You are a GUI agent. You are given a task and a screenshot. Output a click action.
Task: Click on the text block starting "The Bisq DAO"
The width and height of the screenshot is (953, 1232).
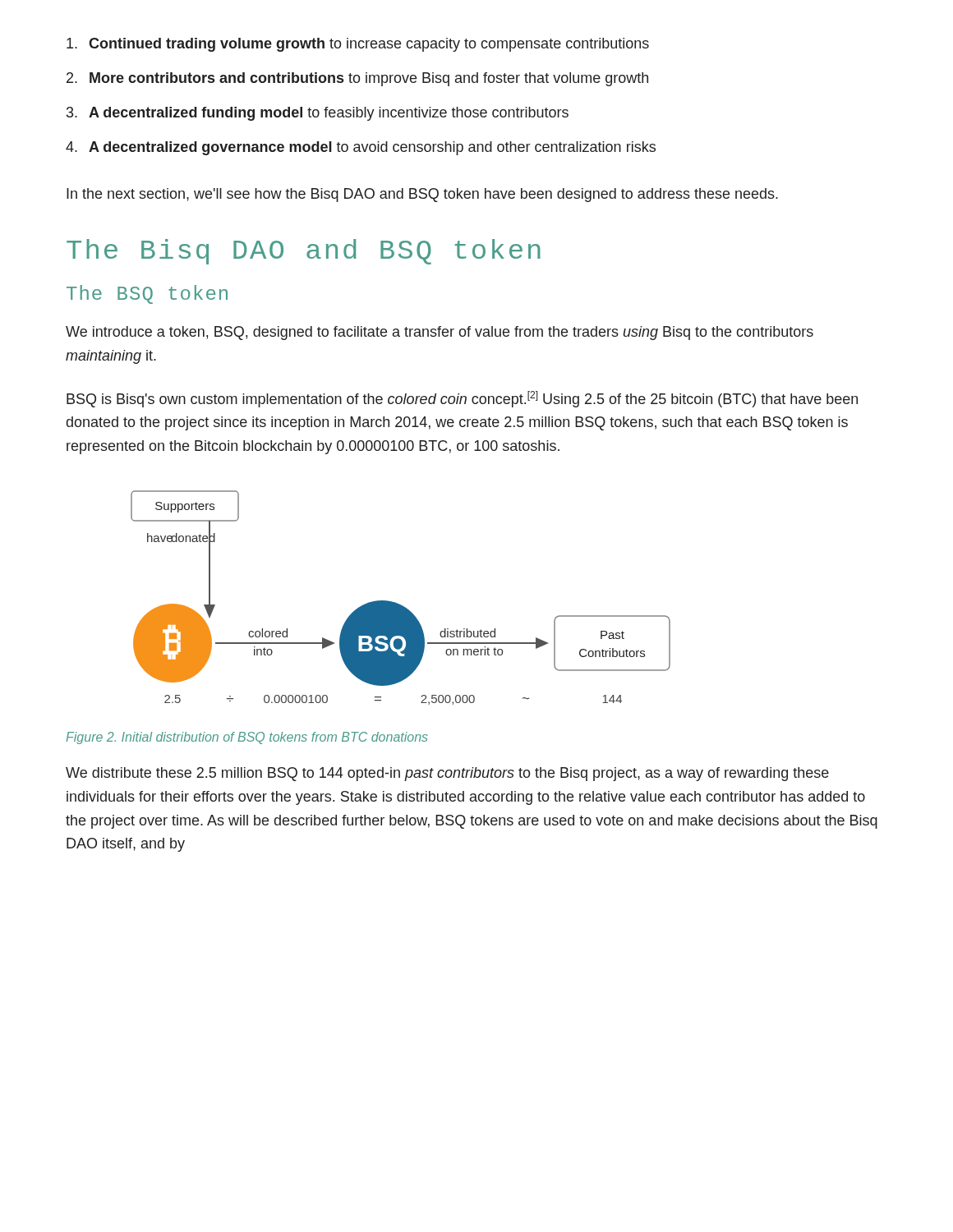pyautogui.click(x=305, y=252)
